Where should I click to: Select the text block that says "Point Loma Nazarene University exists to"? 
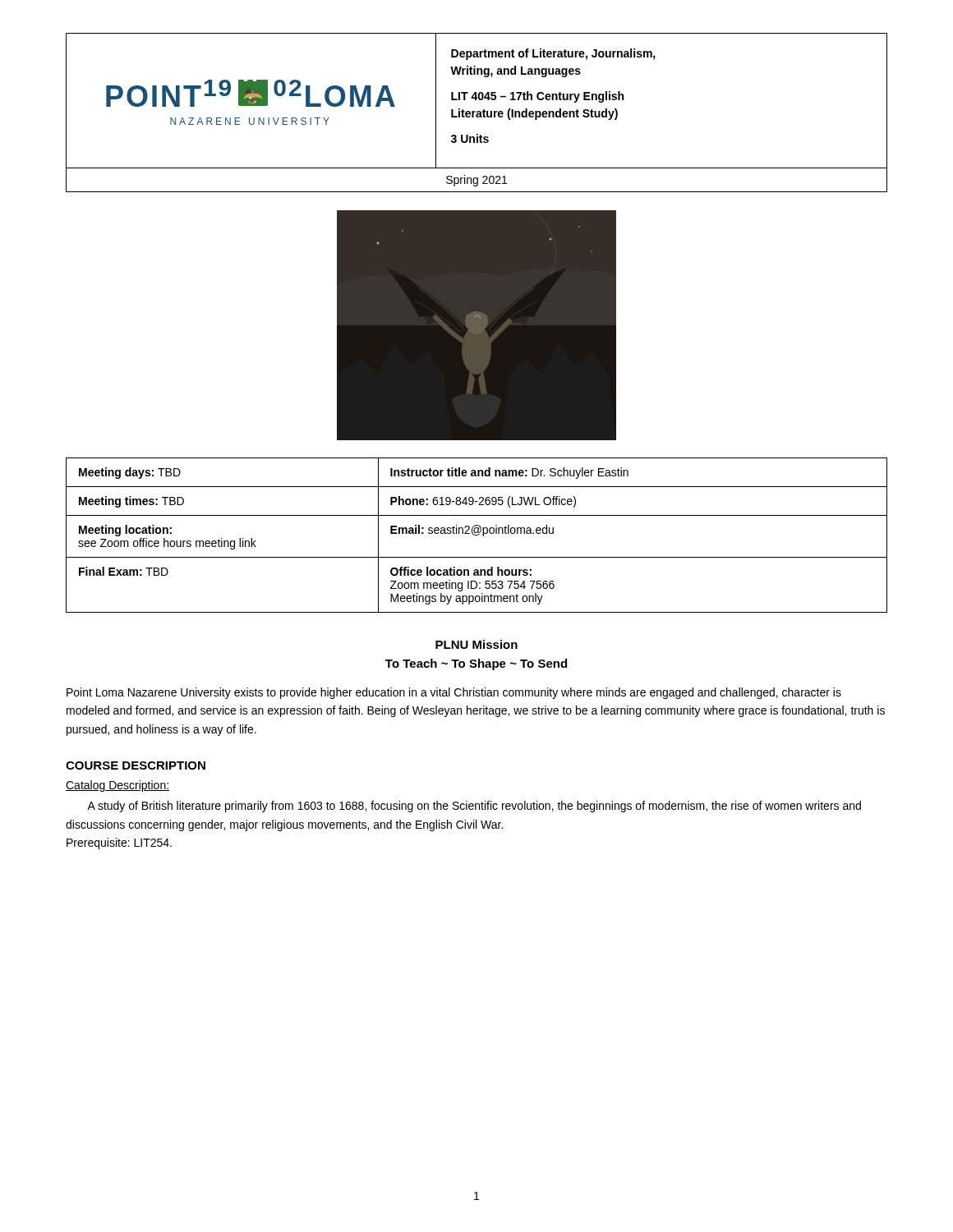(475, 711)
